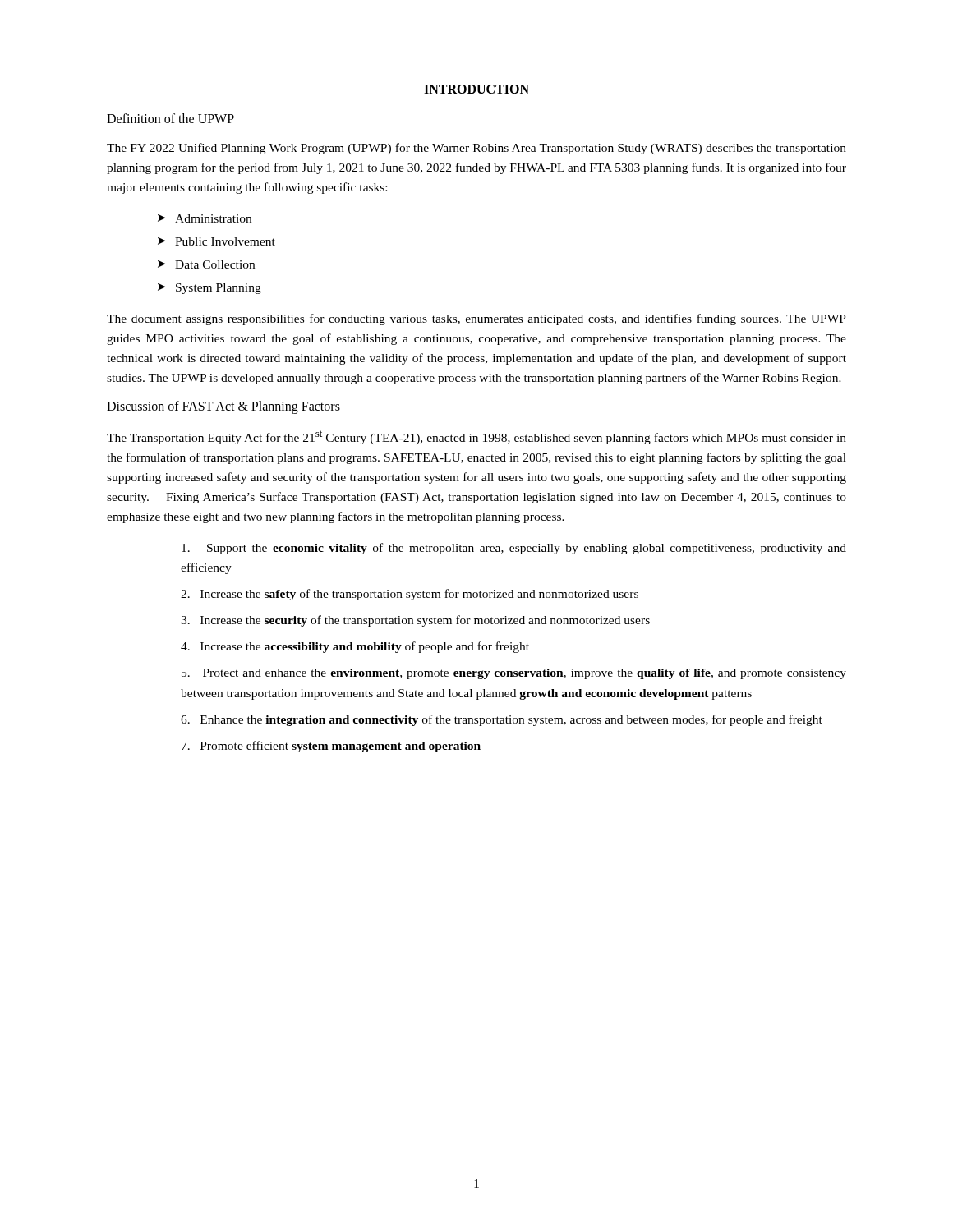Navigate to the block starting "The document assigns"
Viewport: 953px width, 1232px height.
[x=476, y=348]
